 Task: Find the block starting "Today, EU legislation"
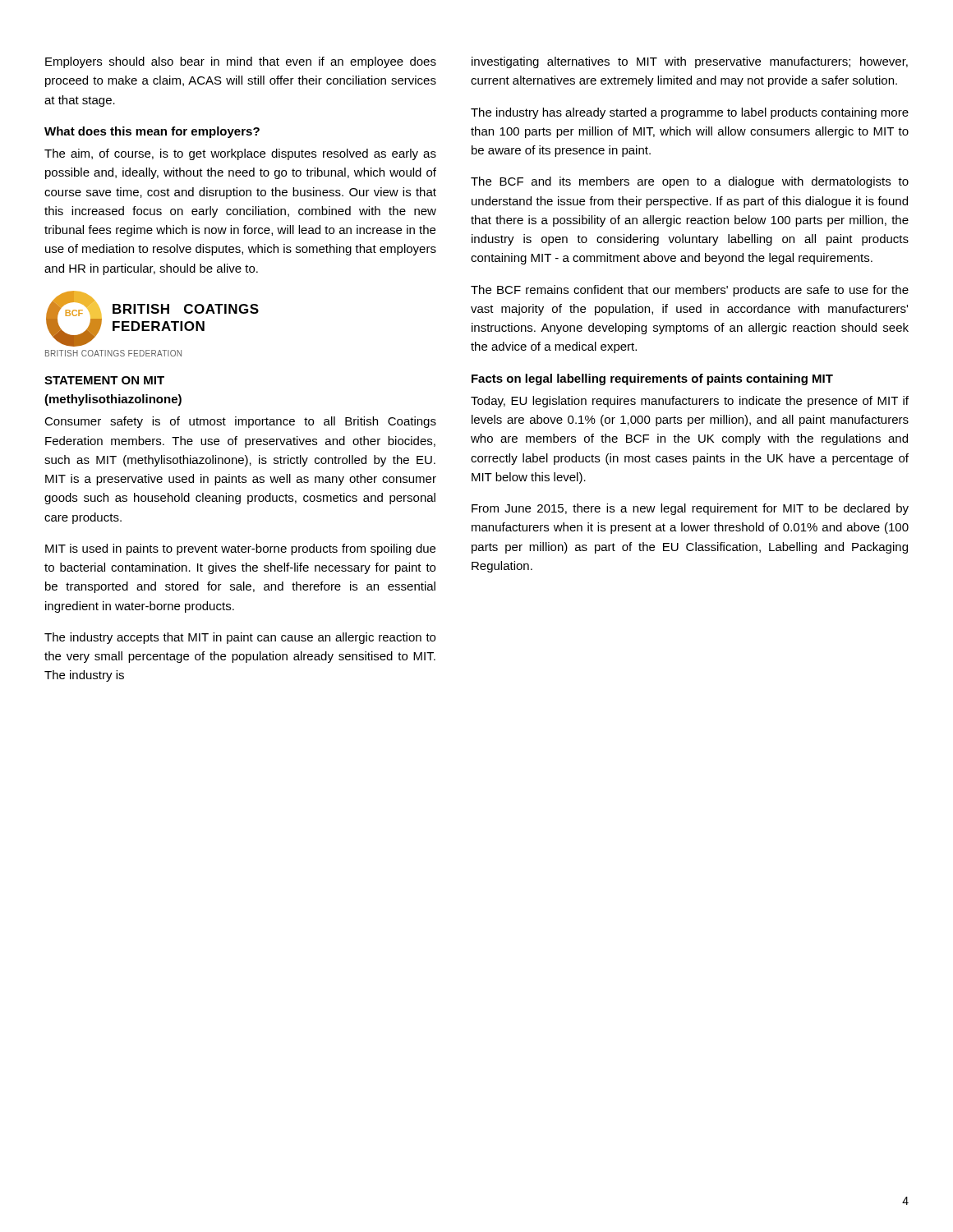690,439
